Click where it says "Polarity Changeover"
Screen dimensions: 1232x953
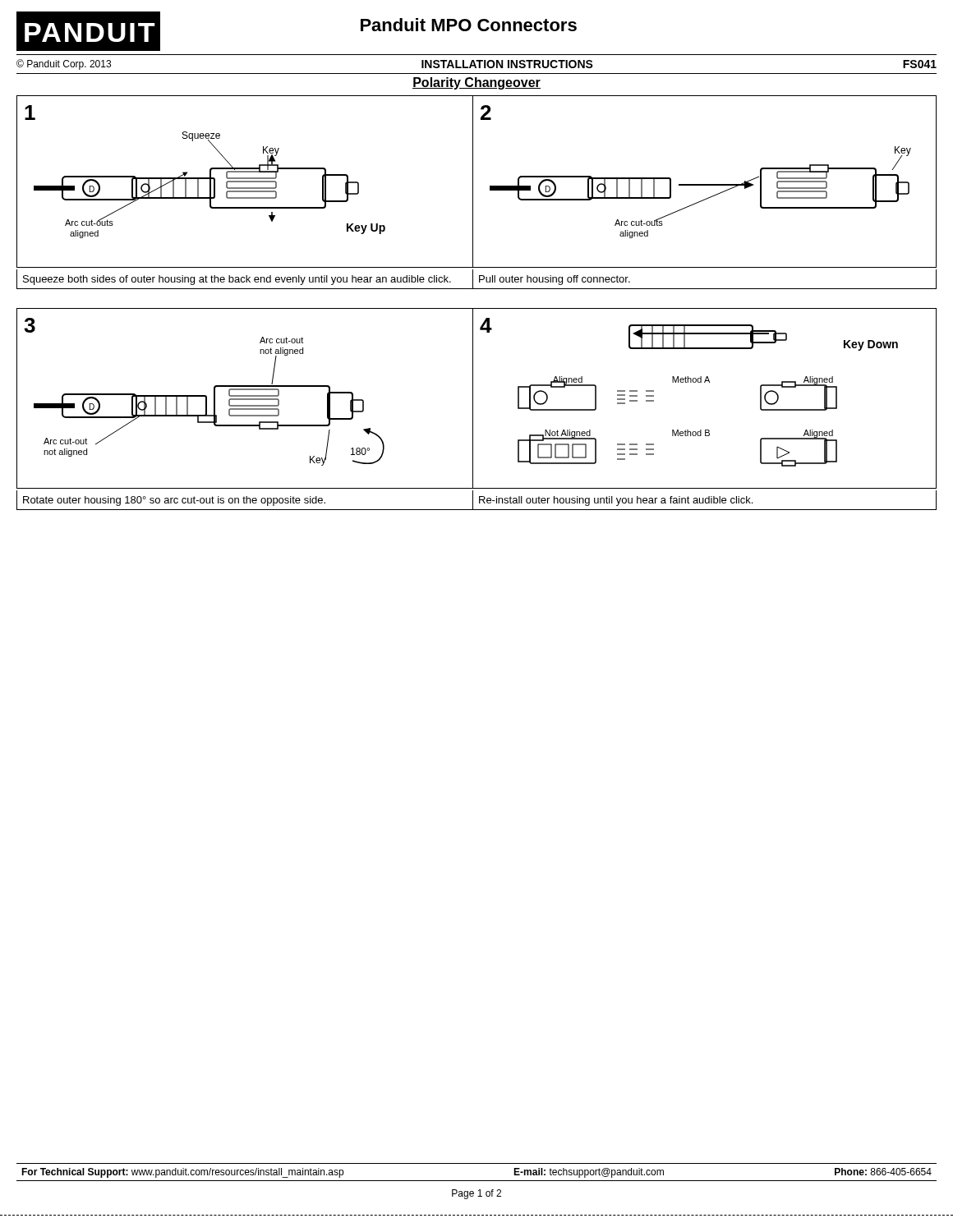click(x=476, y=83)
